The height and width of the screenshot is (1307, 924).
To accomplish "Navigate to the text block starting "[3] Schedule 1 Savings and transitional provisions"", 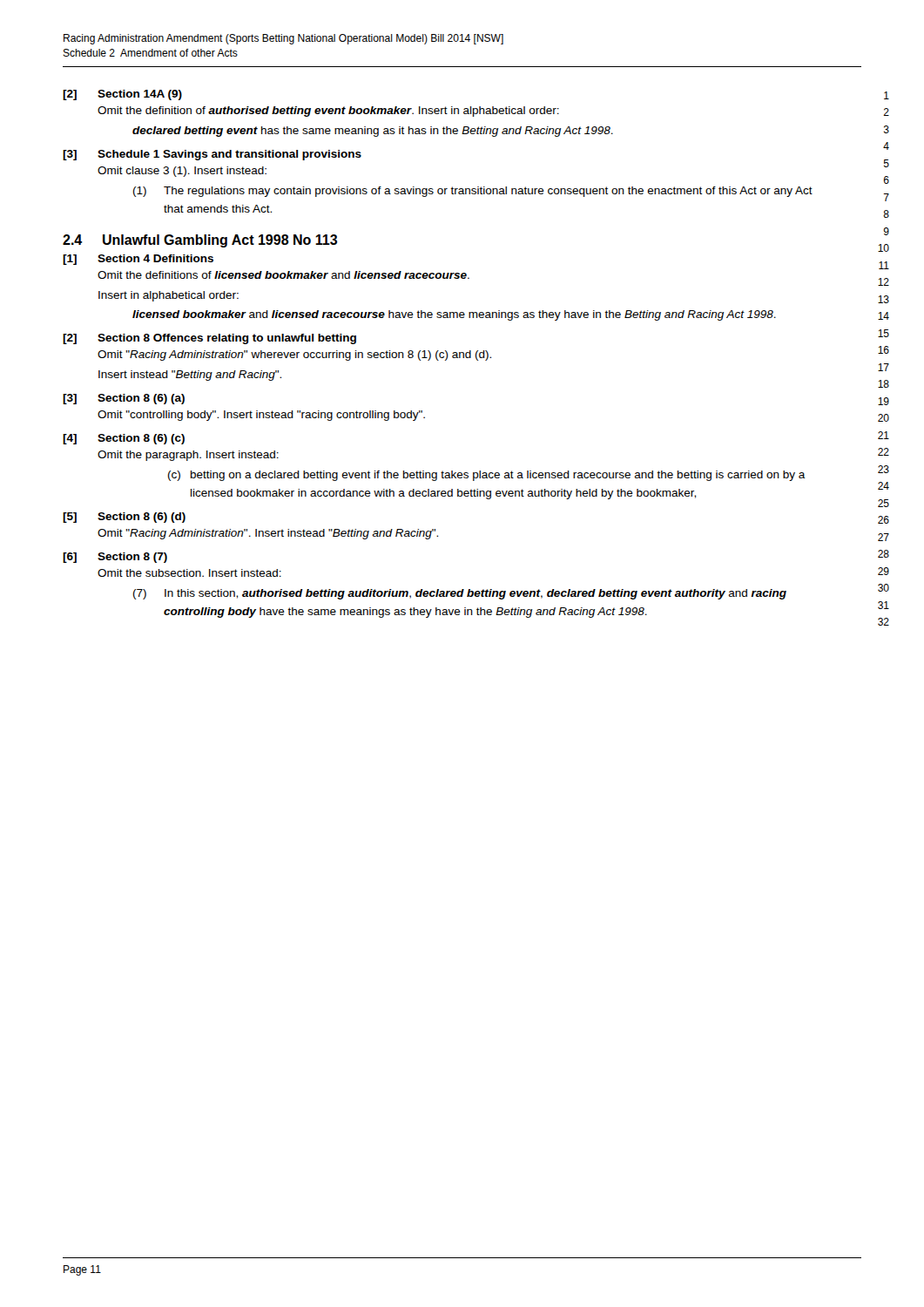I will click(x=212, y=154).
